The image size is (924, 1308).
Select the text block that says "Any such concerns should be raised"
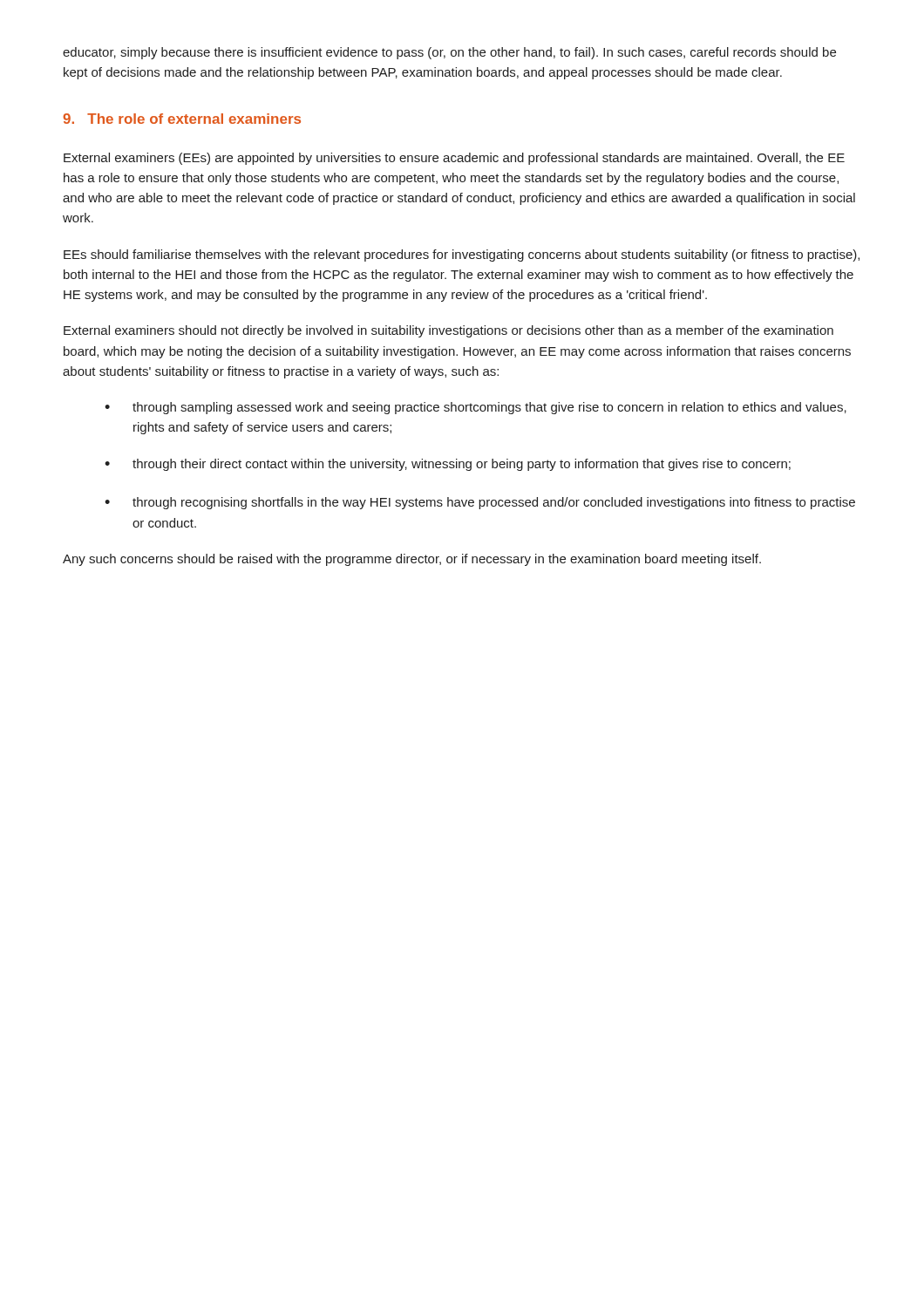[412, 558]
